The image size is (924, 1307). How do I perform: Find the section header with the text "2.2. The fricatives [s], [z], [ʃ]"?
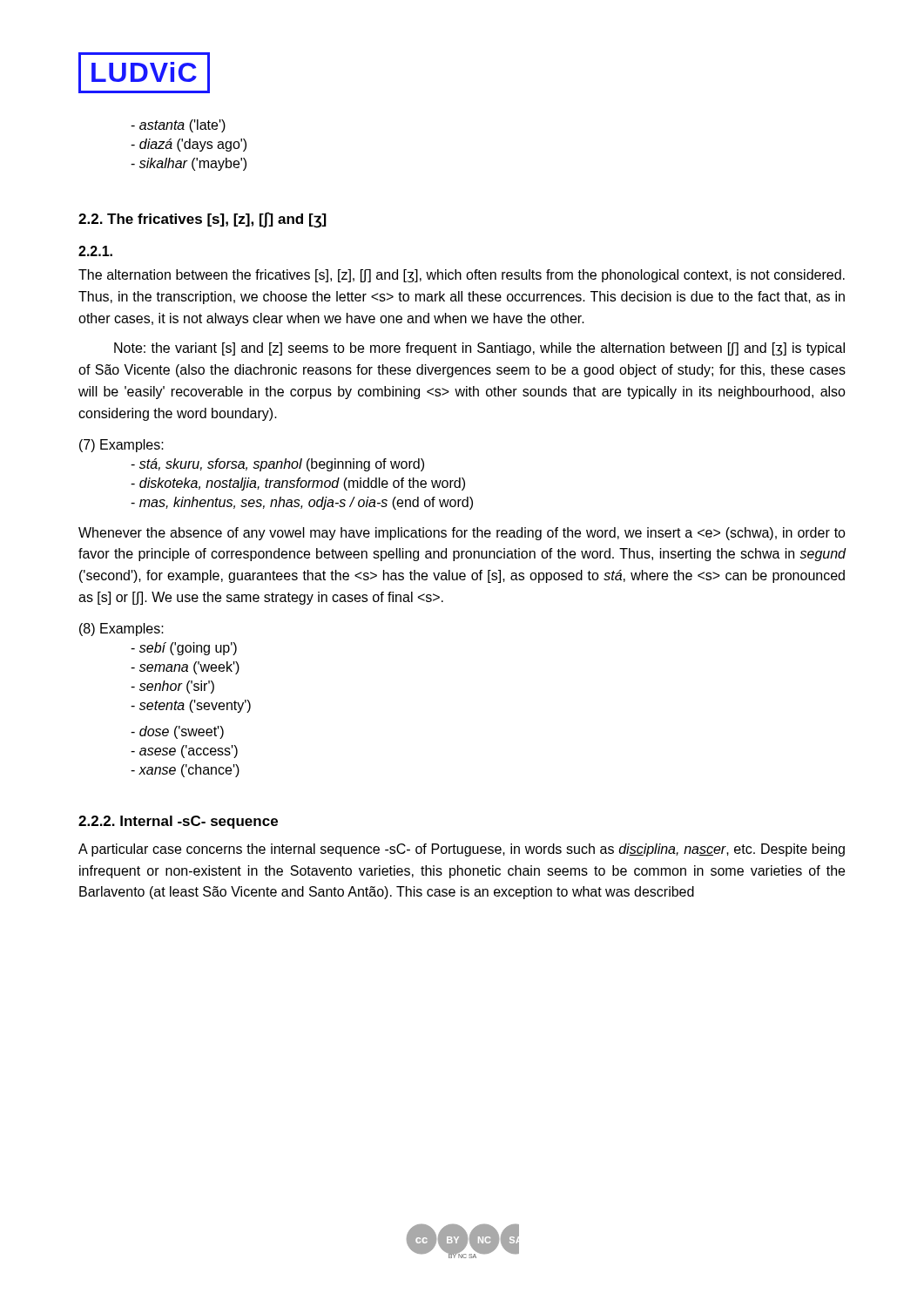tap(203, 219)
